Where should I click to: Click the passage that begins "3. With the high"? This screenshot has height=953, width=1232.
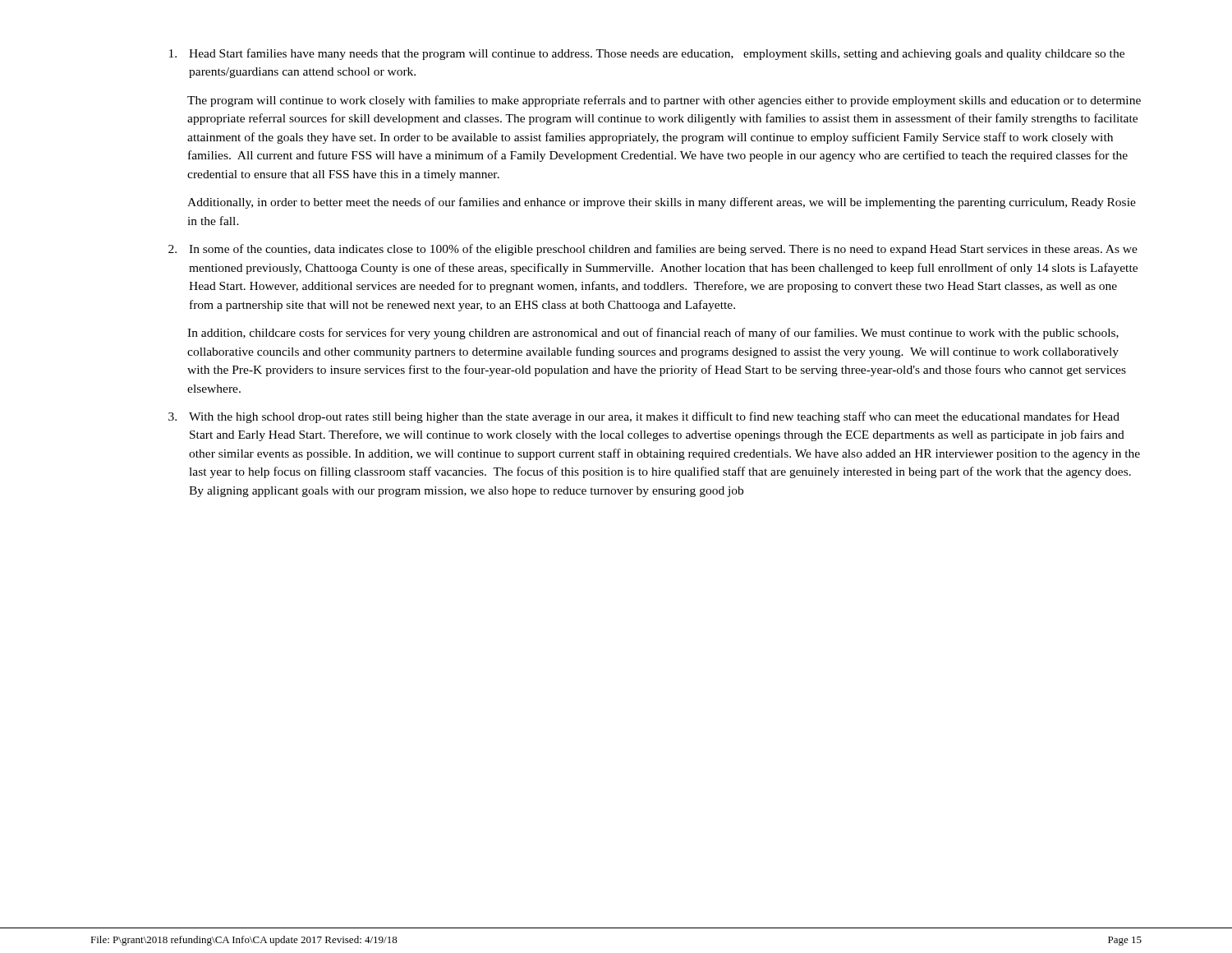point(641,454)
